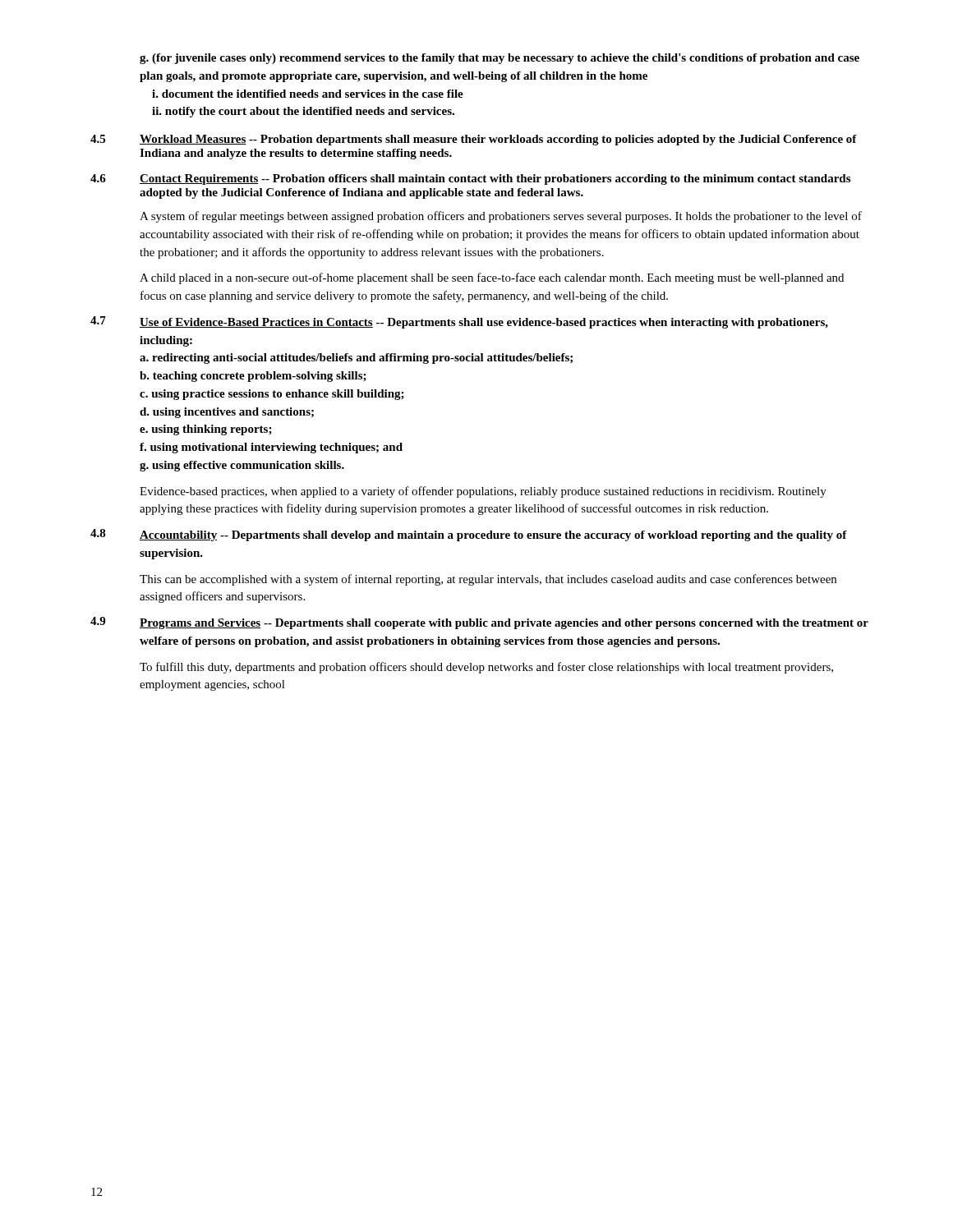Navigate to the text block starting "4.8 Accountability -- Departments shall develop and maintain"
Image resolution: width=953 pixels, height=1232 pixels.
click(x=481, y=544)
